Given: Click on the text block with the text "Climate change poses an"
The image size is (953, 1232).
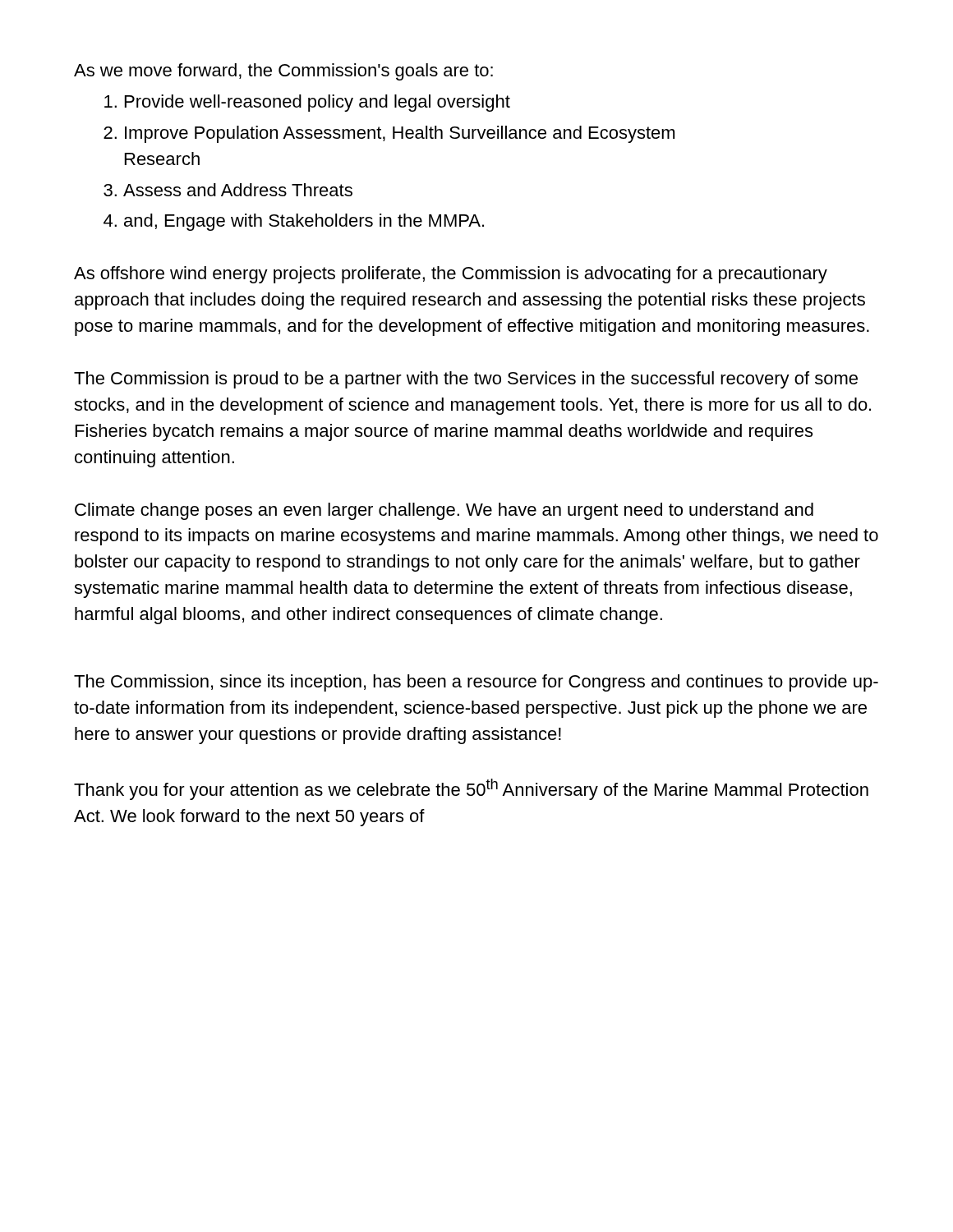Looking at the screenshot, I should tap(476, 562).
